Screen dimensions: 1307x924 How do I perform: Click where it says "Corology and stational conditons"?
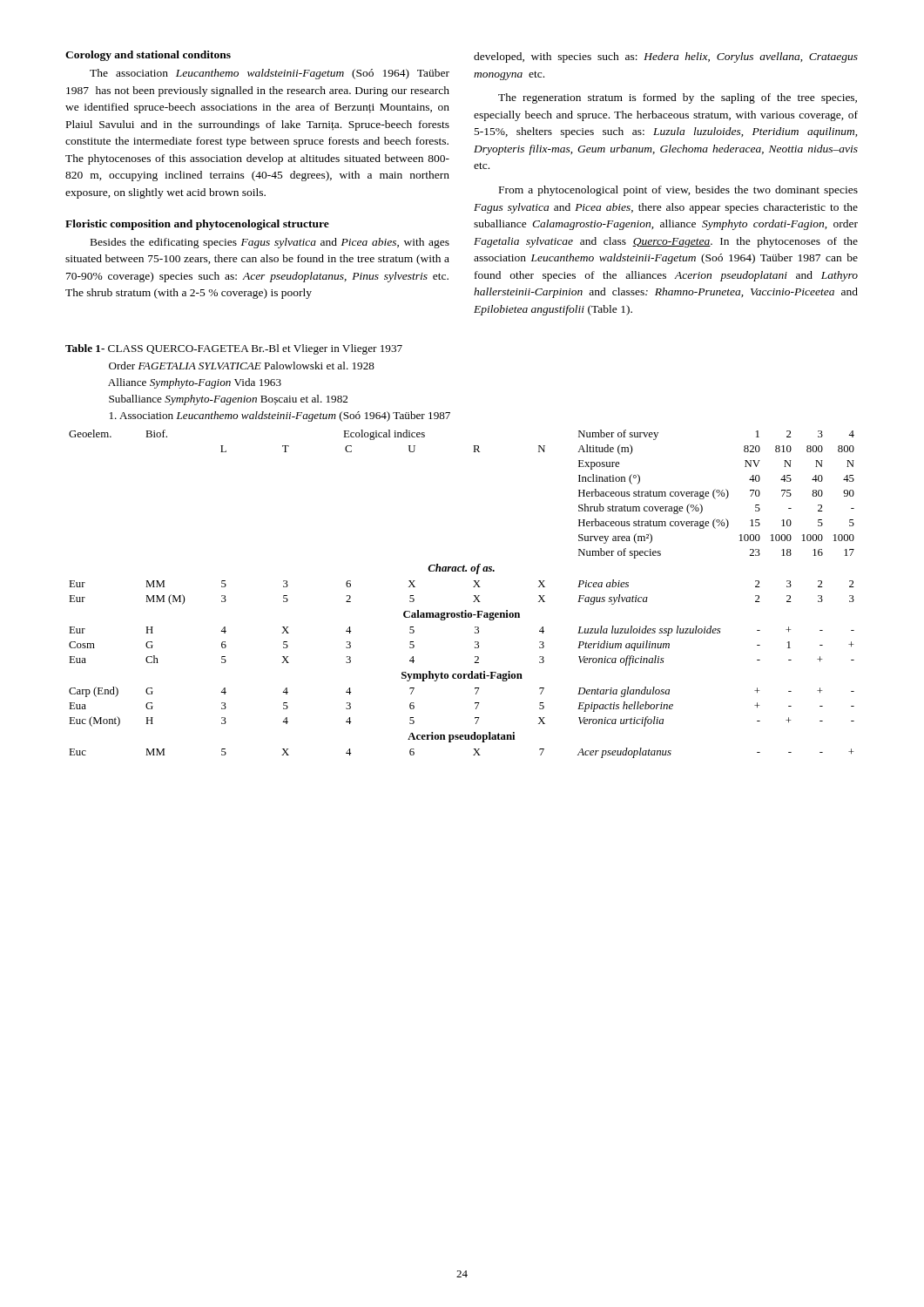148,55
